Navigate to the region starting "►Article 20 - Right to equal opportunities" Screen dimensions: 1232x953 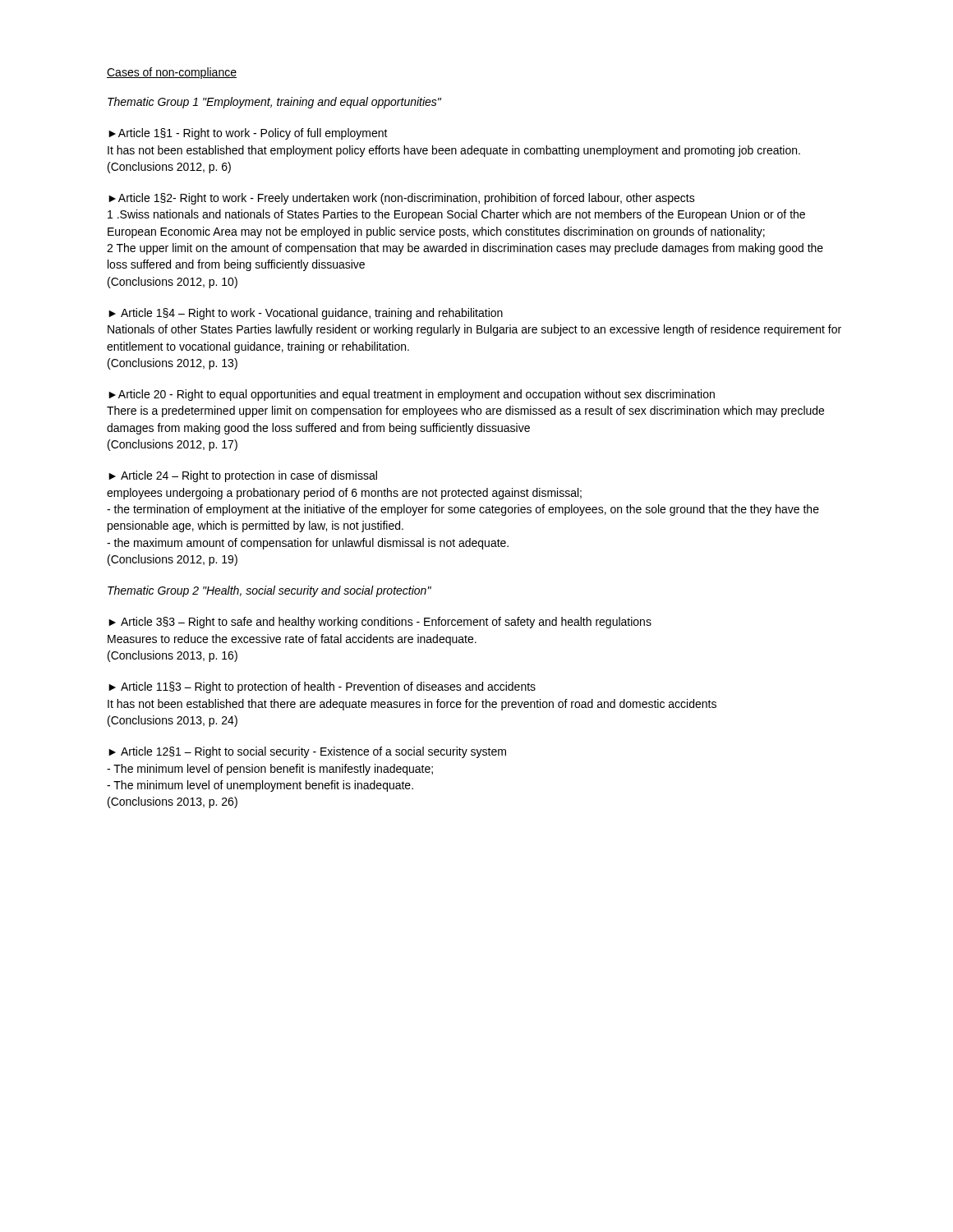(466, 419)
